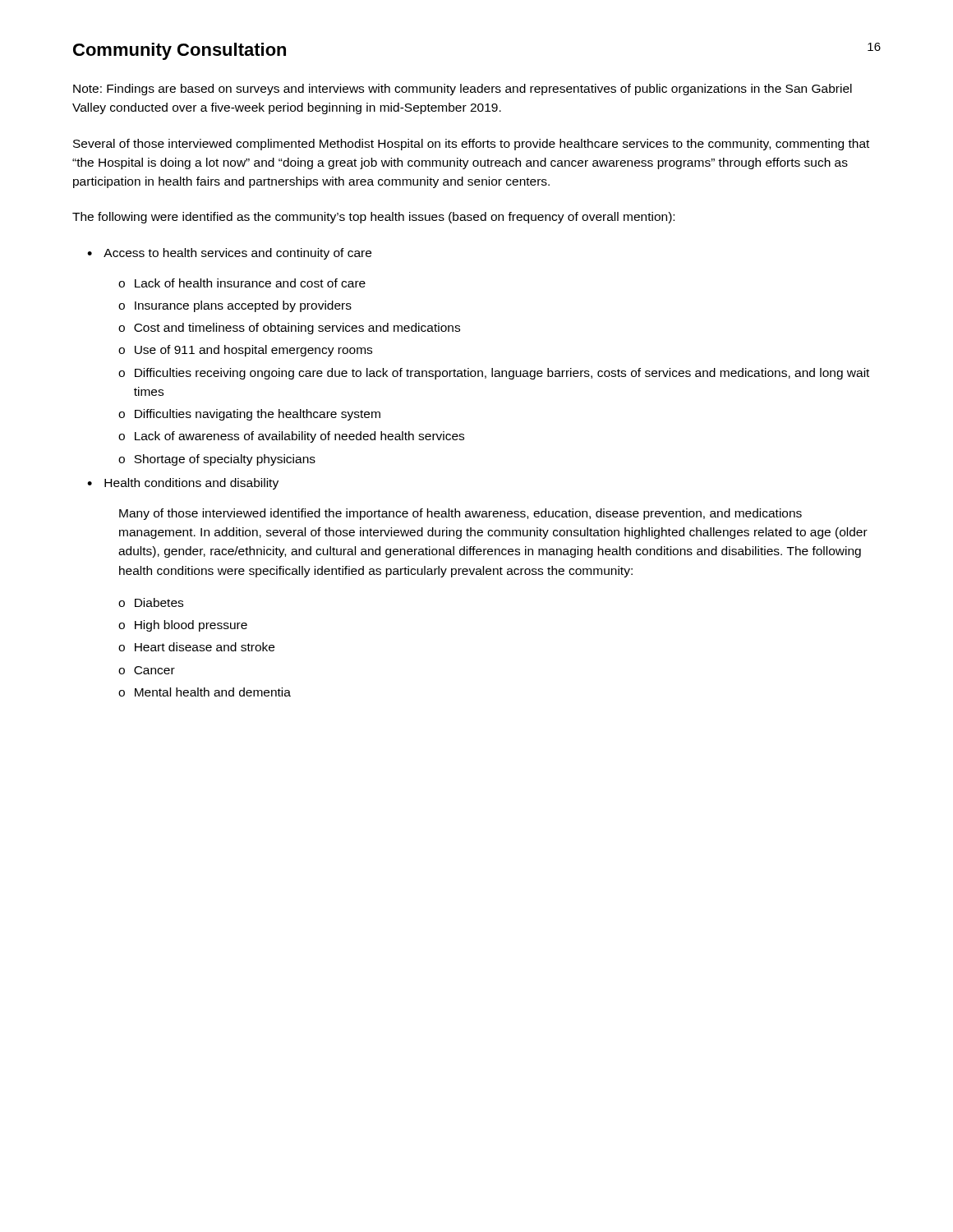Locate the text starting "• Access to health services"
Viewport: 953px width, 1232px height.
[230, 254]
